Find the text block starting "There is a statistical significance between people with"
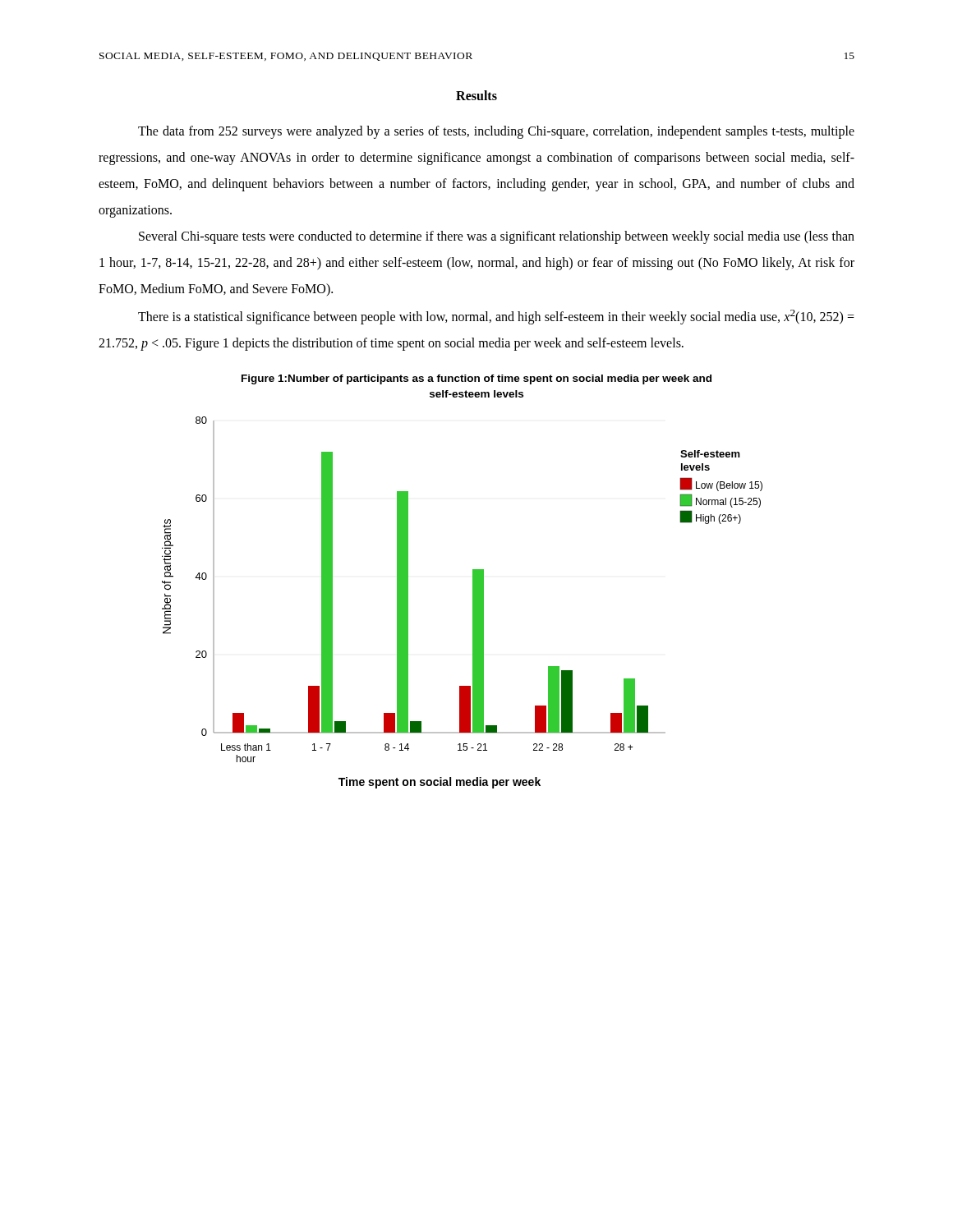The height and width of the screenshot is (1232, 953). pyautogui.click(x=476, y=328)
